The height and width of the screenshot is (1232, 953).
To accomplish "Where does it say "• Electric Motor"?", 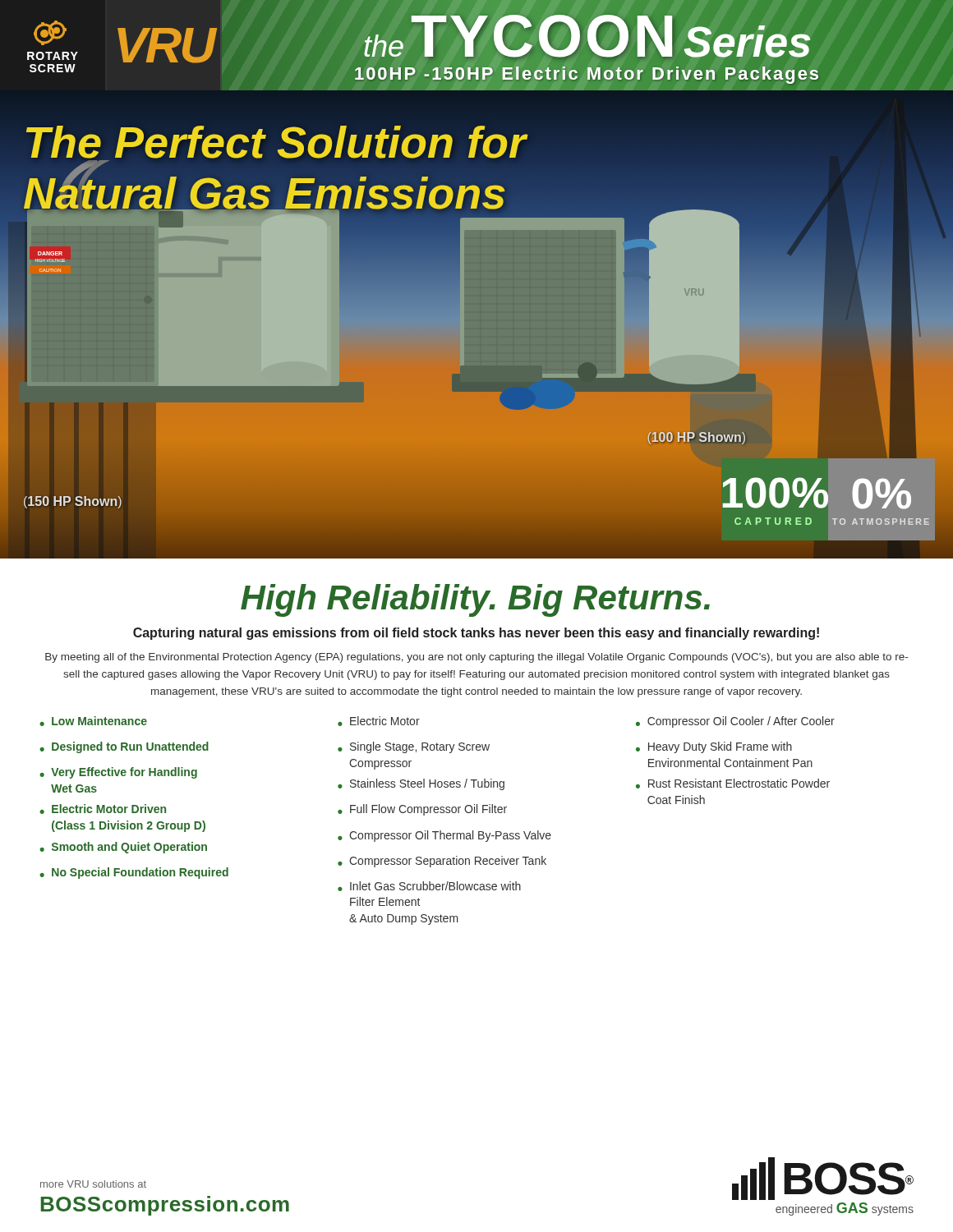I will click(x=378, y=724).
